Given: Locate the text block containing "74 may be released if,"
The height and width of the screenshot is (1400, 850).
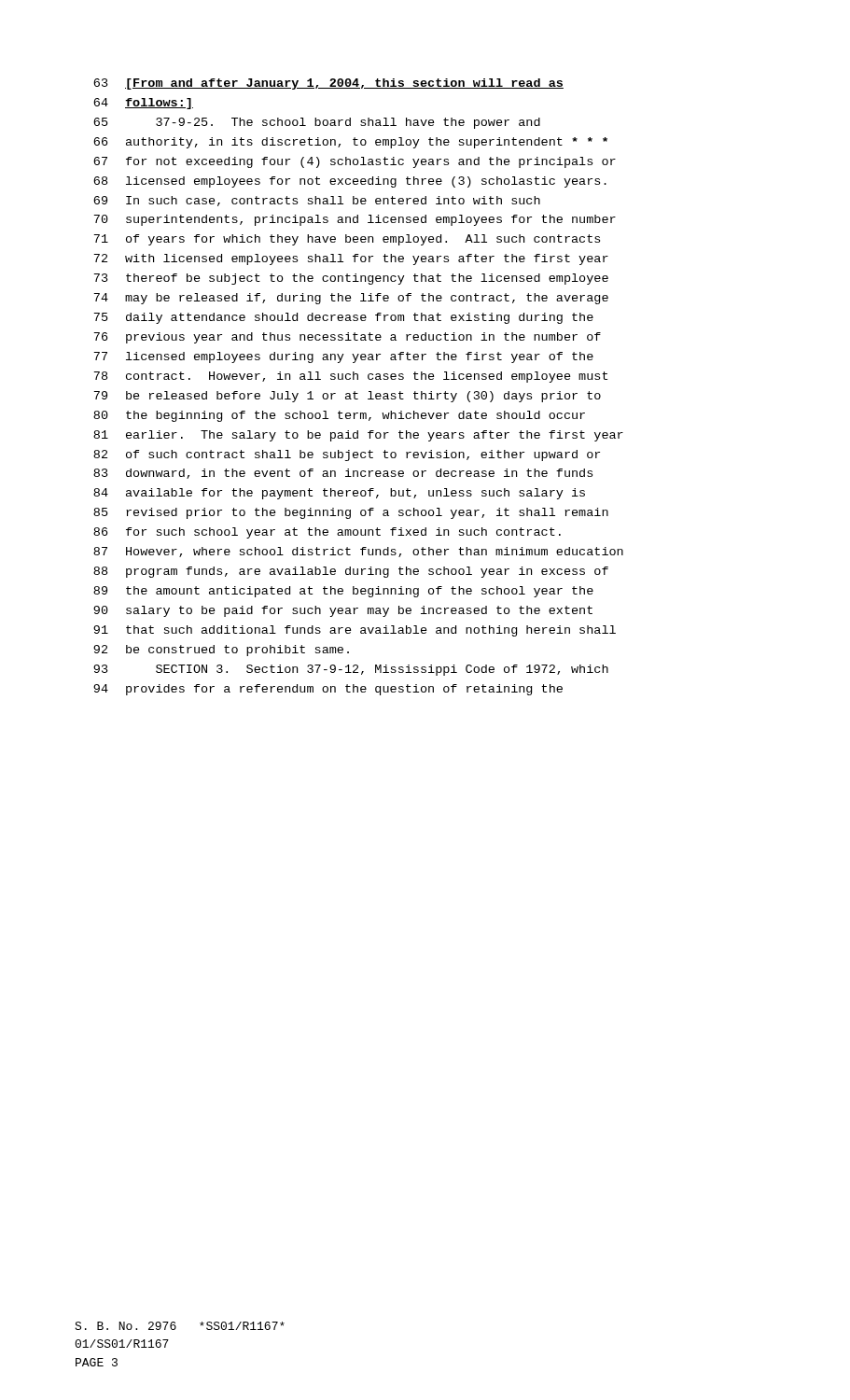Looking at the screenshot, I should [342, 299].
